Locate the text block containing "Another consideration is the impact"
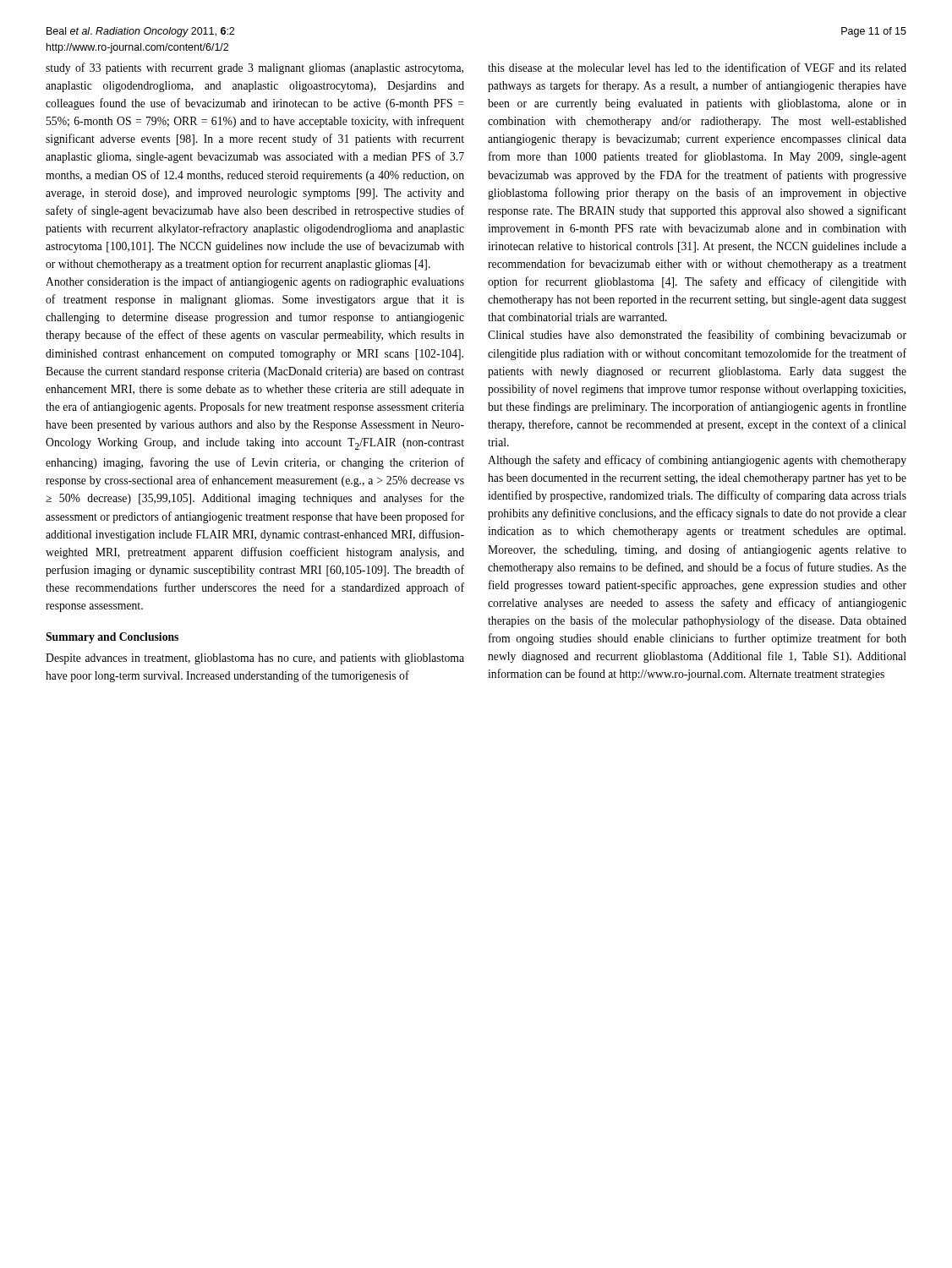952x1268 pixels. [x=255, y=444]
